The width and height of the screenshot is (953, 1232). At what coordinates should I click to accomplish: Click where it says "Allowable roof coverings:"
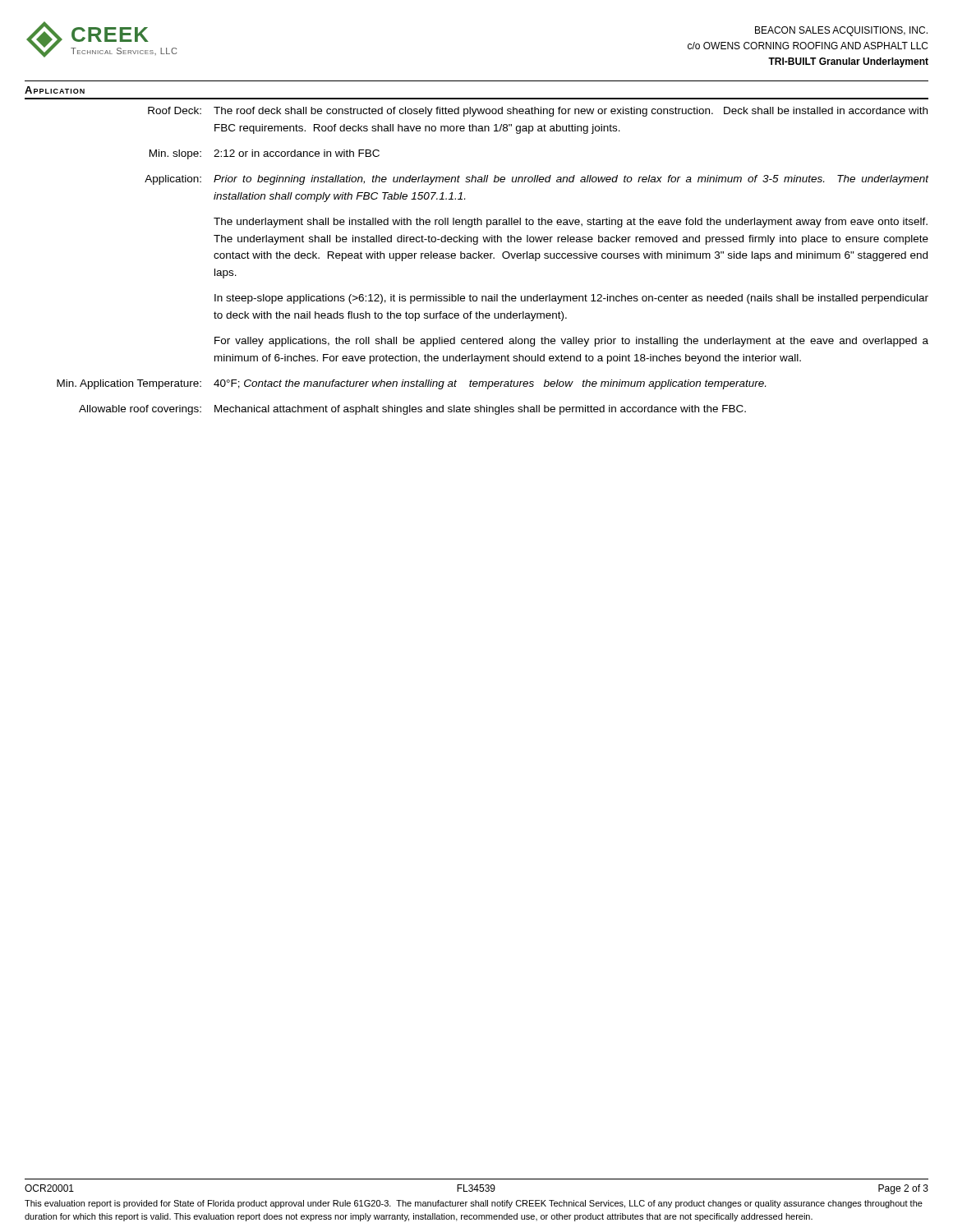(x=140, y=409)
